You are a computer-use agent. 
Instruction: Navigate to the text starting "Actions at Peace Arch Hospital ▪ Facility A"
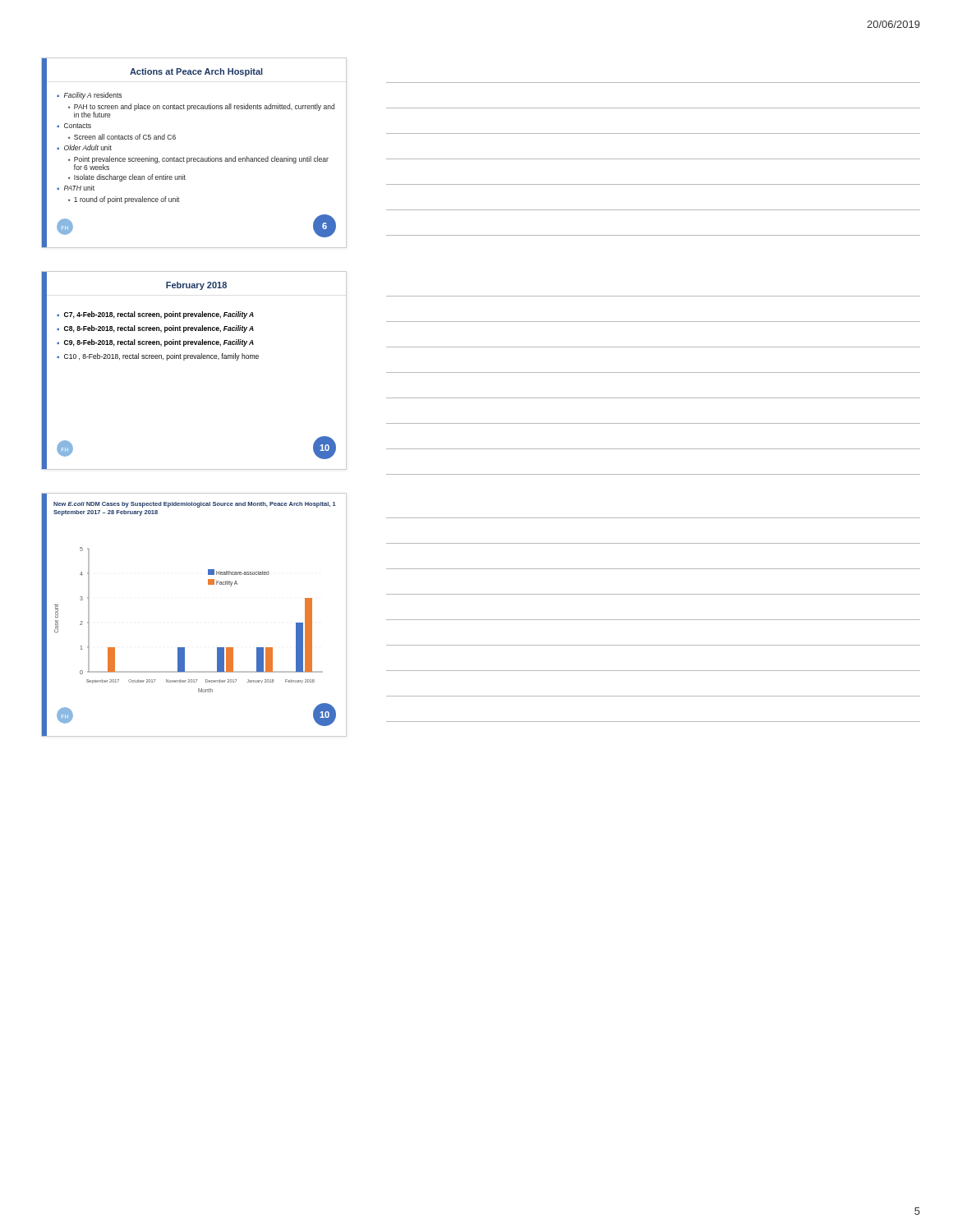[194, 149]
